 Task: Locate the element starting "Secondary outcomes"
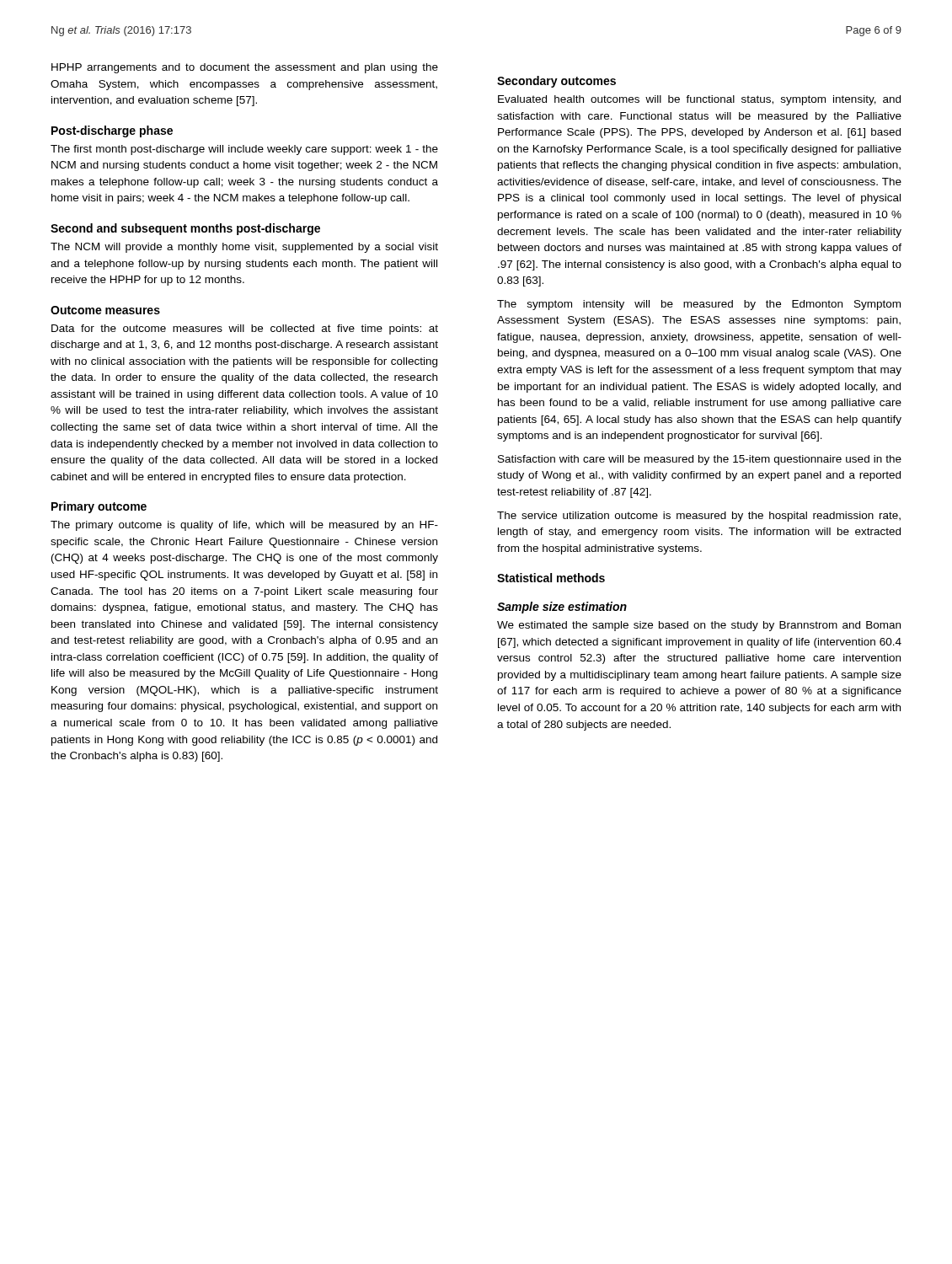click(x=557, y=81)
